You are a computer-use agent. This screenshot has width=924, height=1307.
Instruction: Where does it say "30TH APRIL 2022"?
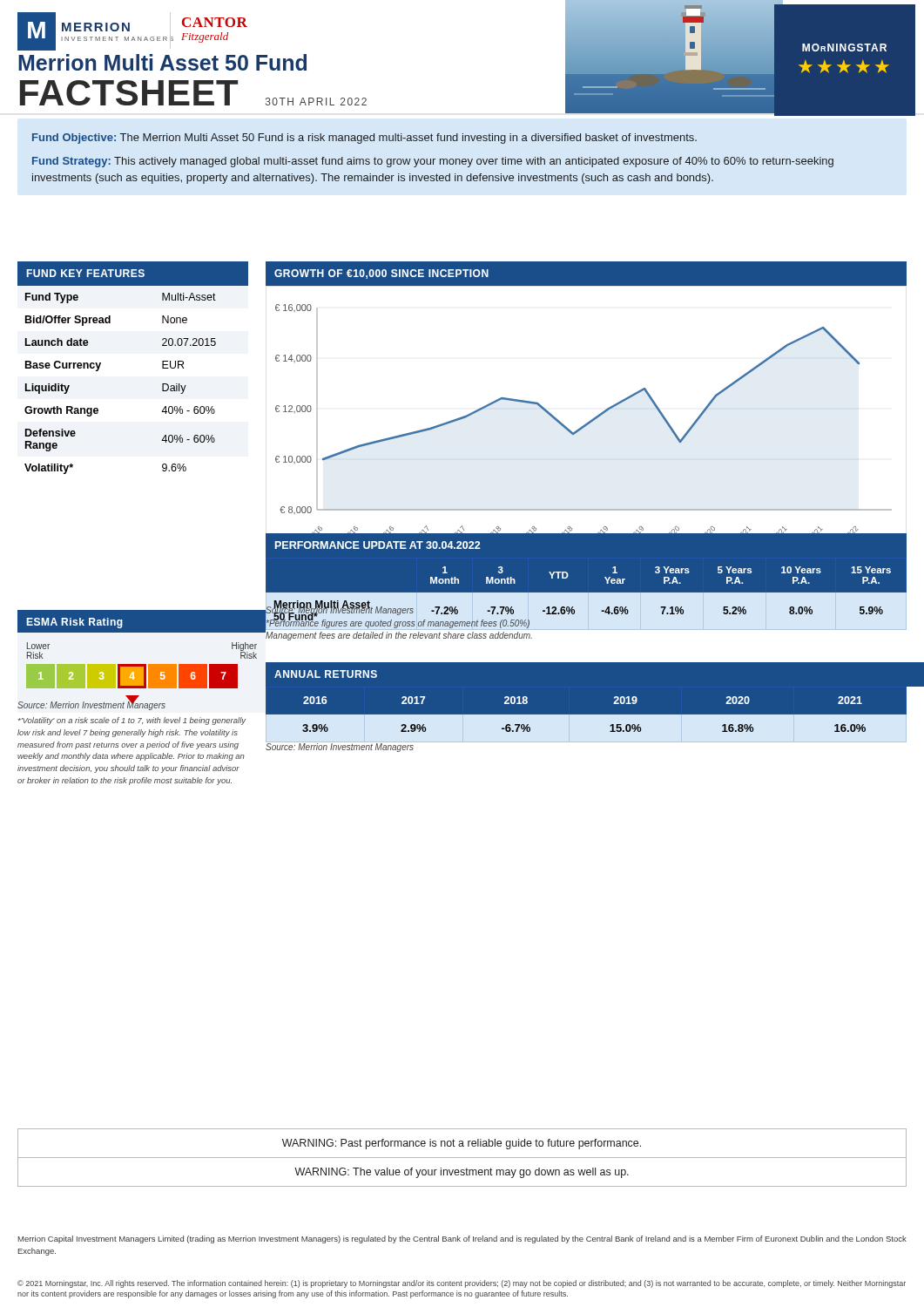coord(317,102)
